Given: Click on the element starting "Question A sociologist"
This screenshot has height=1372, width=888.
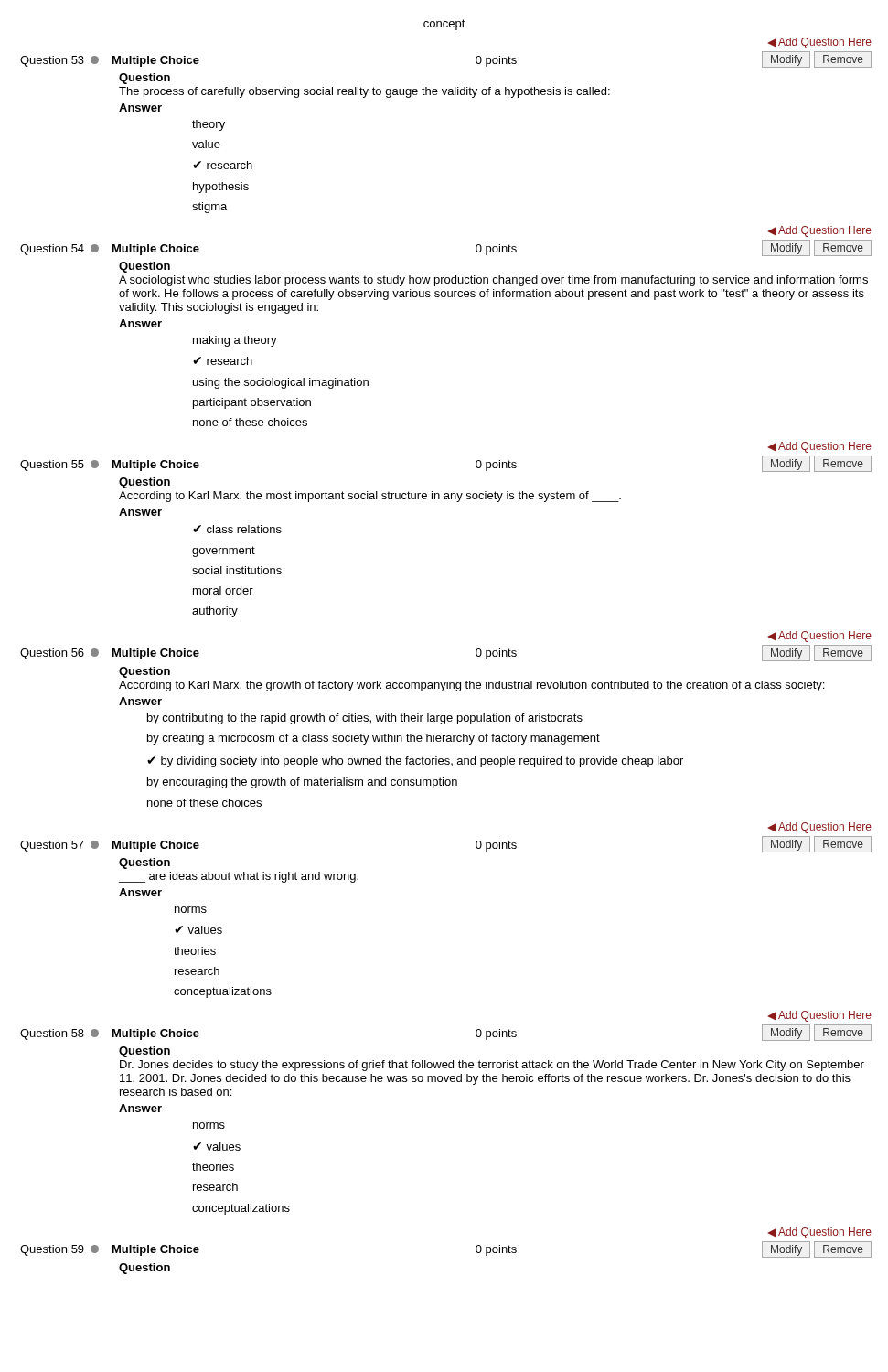Looking at the screenshot, I should point(144,267).
